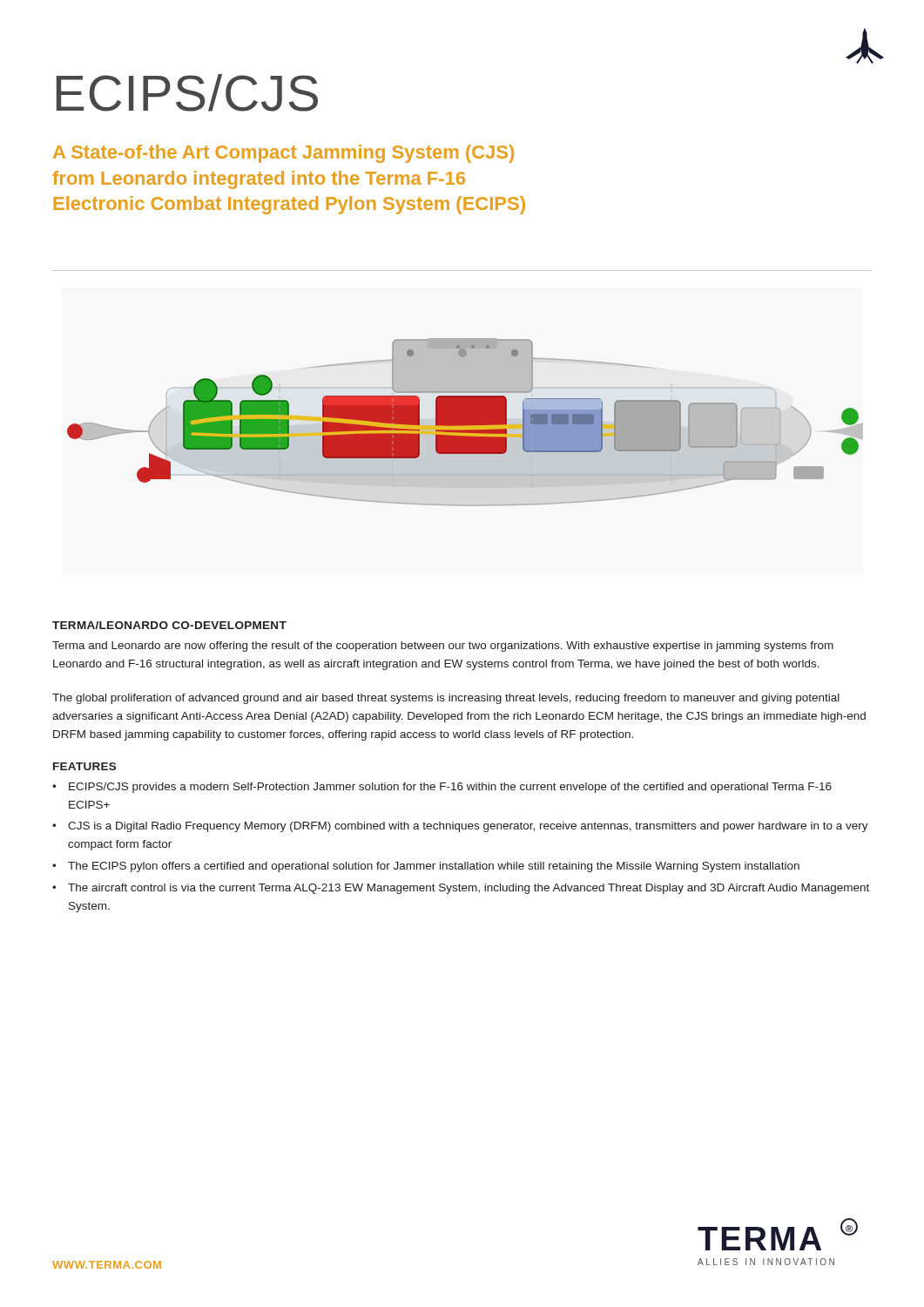Point to the block starting "• CJS is a Digital Radio Frequency Memory"

(x=462, y=836)
